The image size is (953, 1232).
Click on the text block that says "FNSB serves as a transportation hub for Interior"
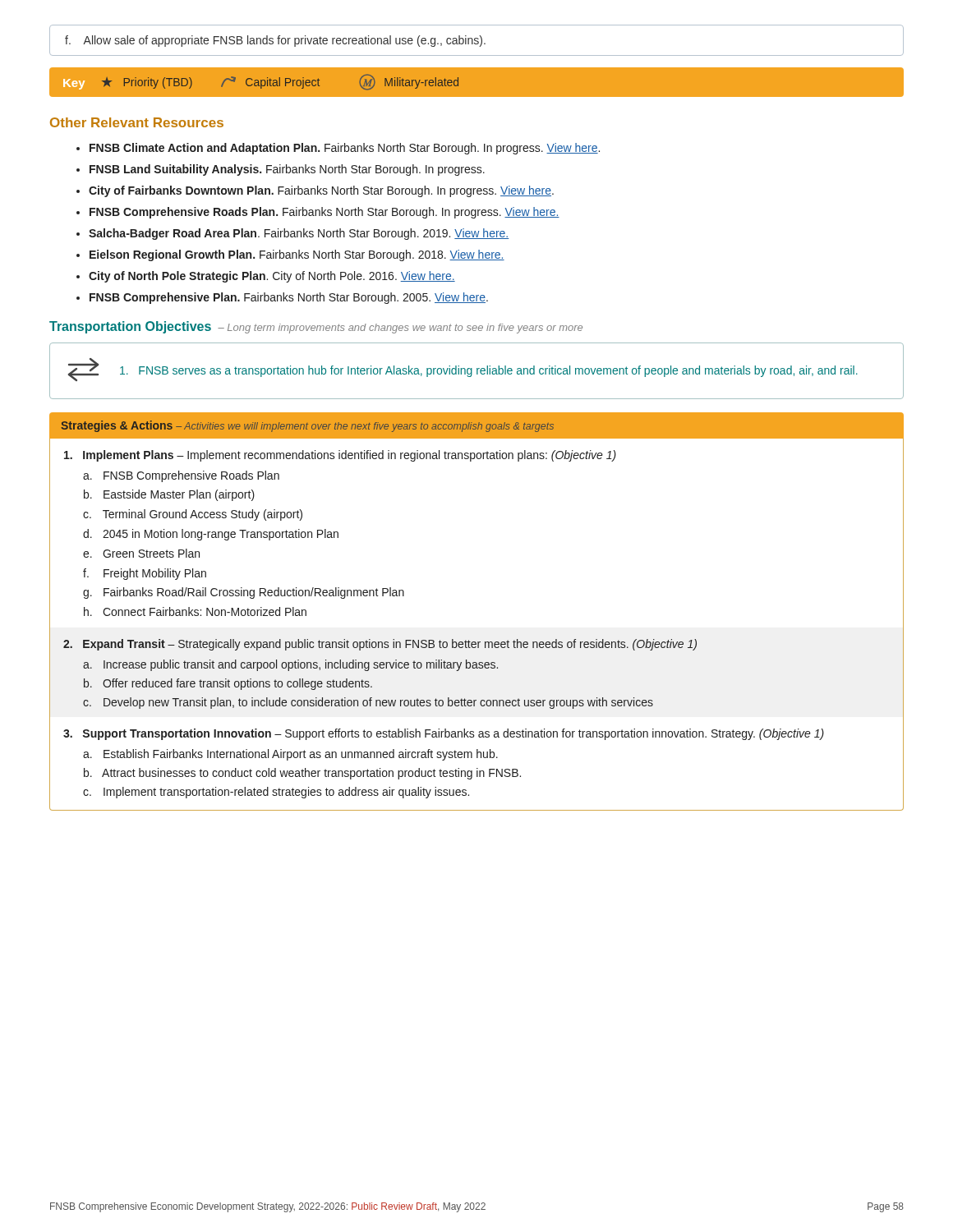point(462,371)
